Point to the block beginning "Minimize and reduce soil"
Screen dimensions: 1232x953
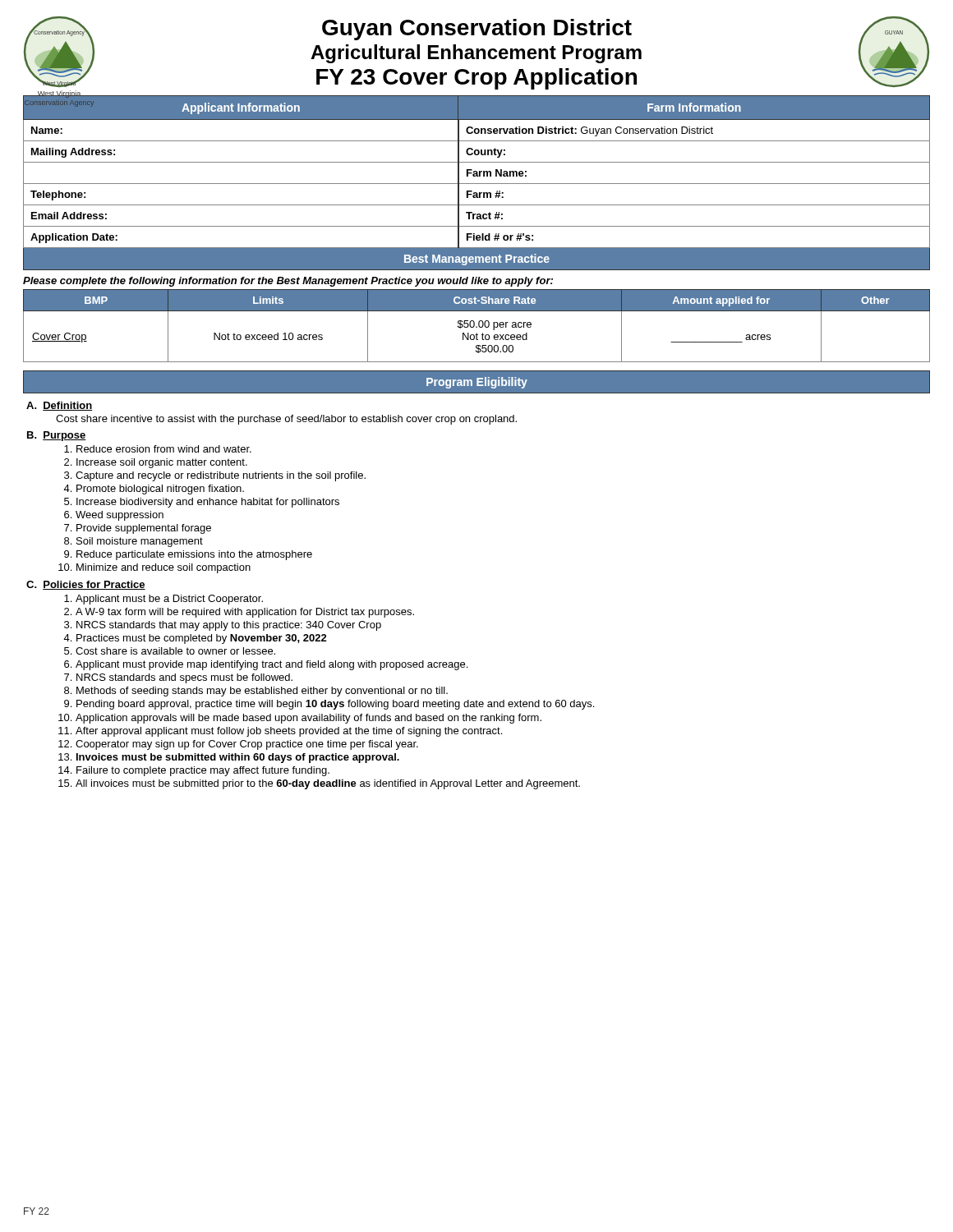click(x=163, y=567)
